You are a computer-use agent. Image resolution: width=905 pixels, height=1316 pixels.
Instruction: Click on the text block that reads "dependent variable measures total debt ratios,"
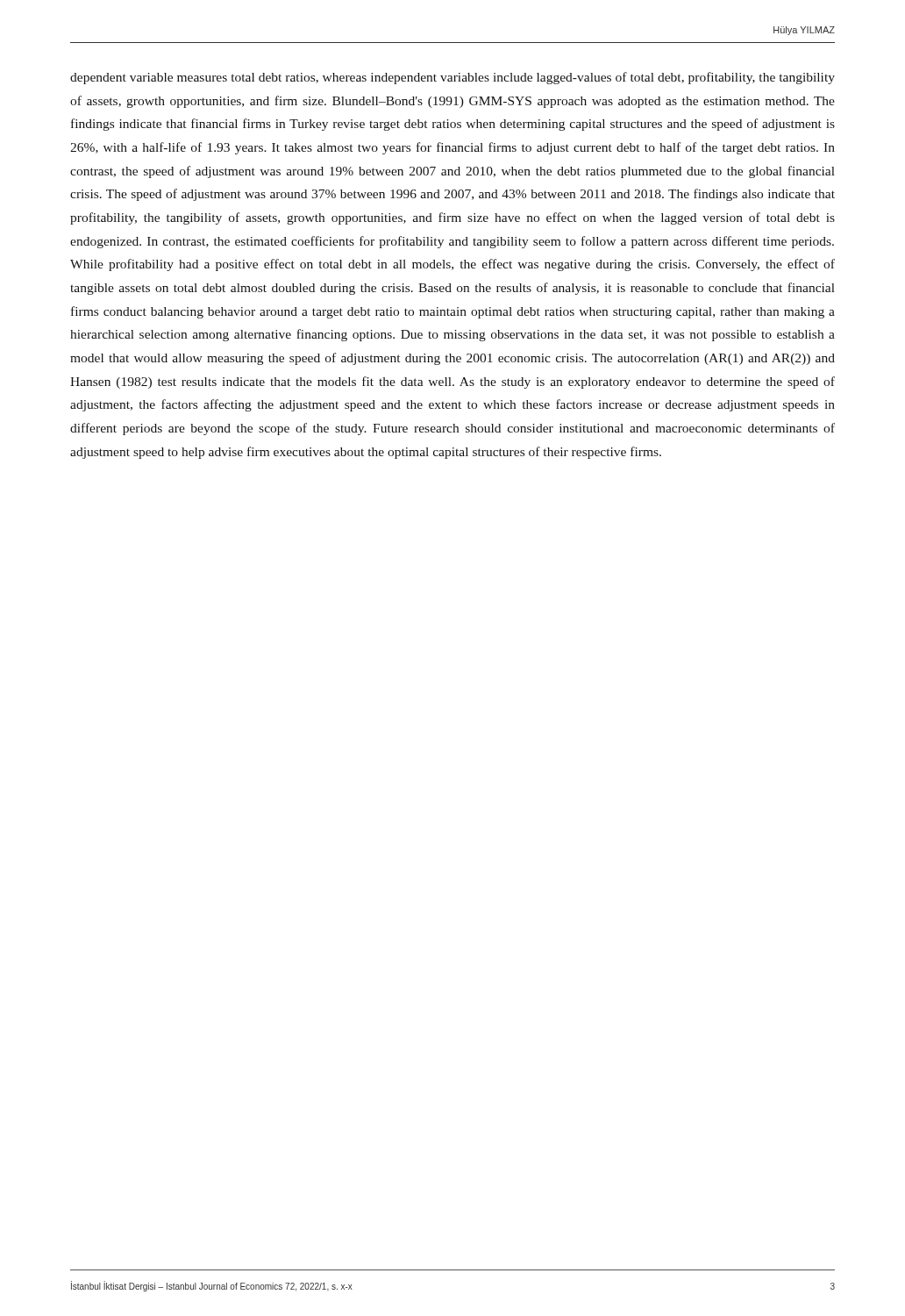coord(452,264)
